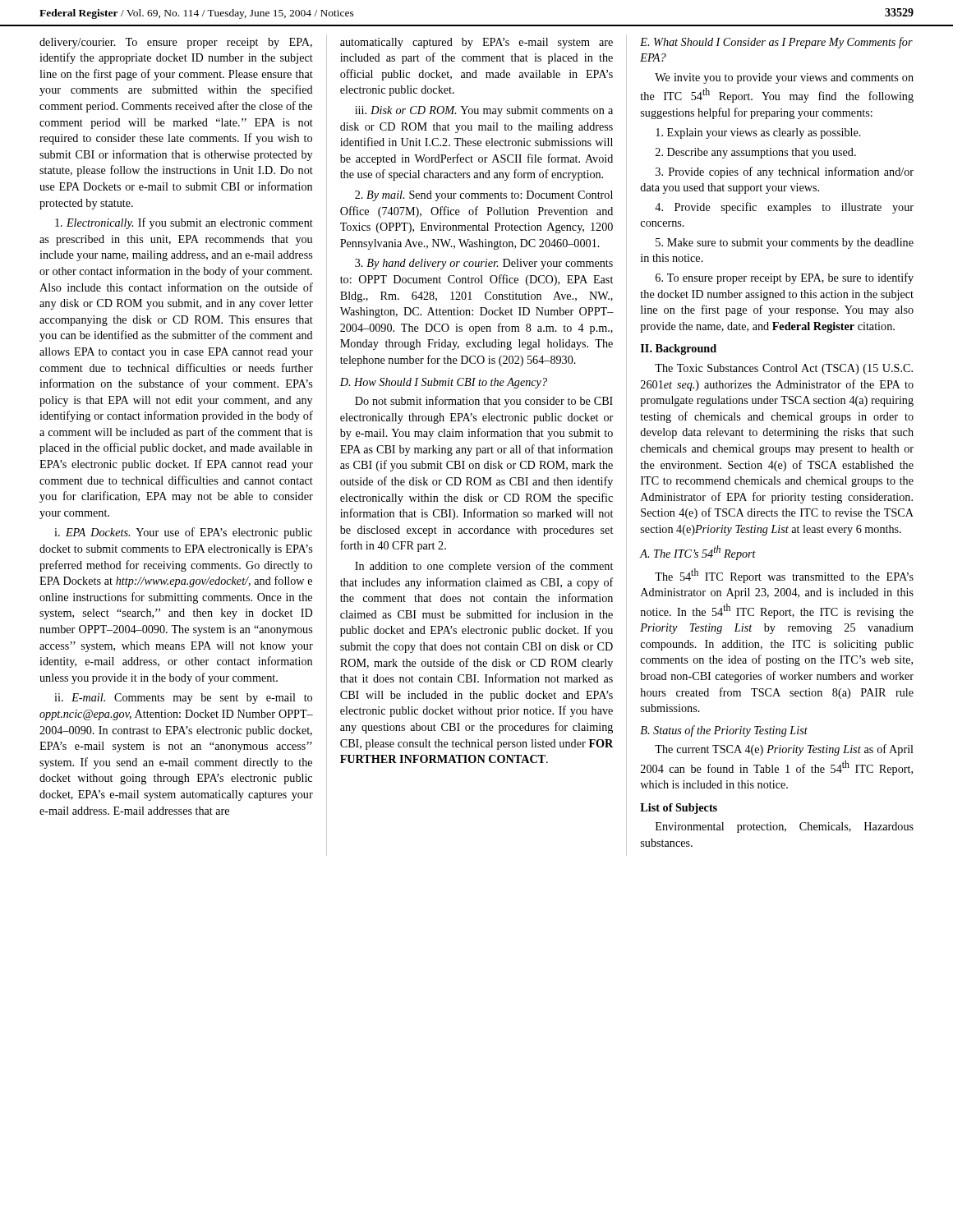Image resolution: width=953 pixels, height=1232 pixels.
Task: Click on the passage starting "B. Status of"
Action: (x=724, y=730)
